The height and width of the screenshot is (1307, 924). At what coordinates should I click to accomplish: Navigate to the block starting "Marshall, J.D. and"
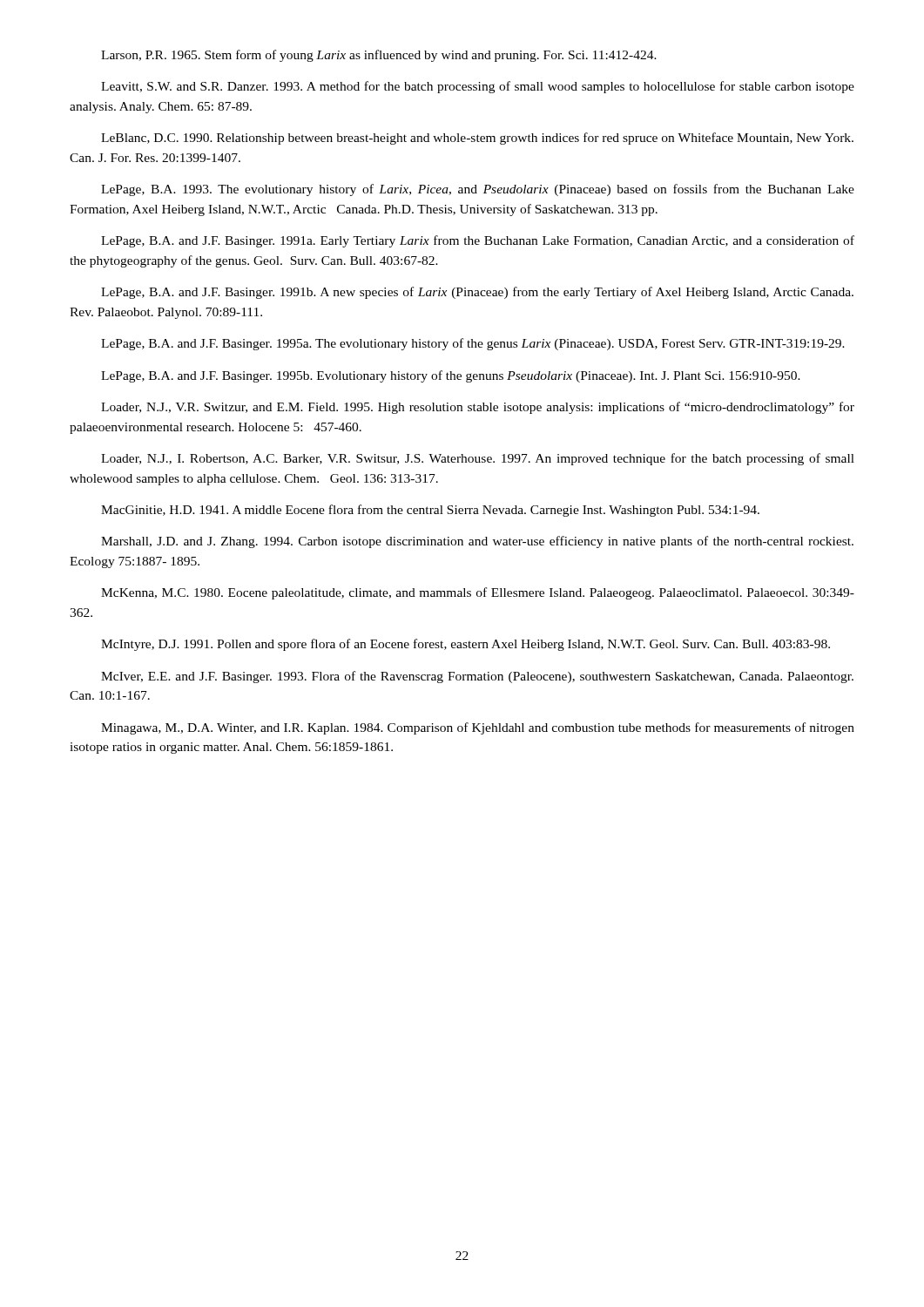pos(462,551)
